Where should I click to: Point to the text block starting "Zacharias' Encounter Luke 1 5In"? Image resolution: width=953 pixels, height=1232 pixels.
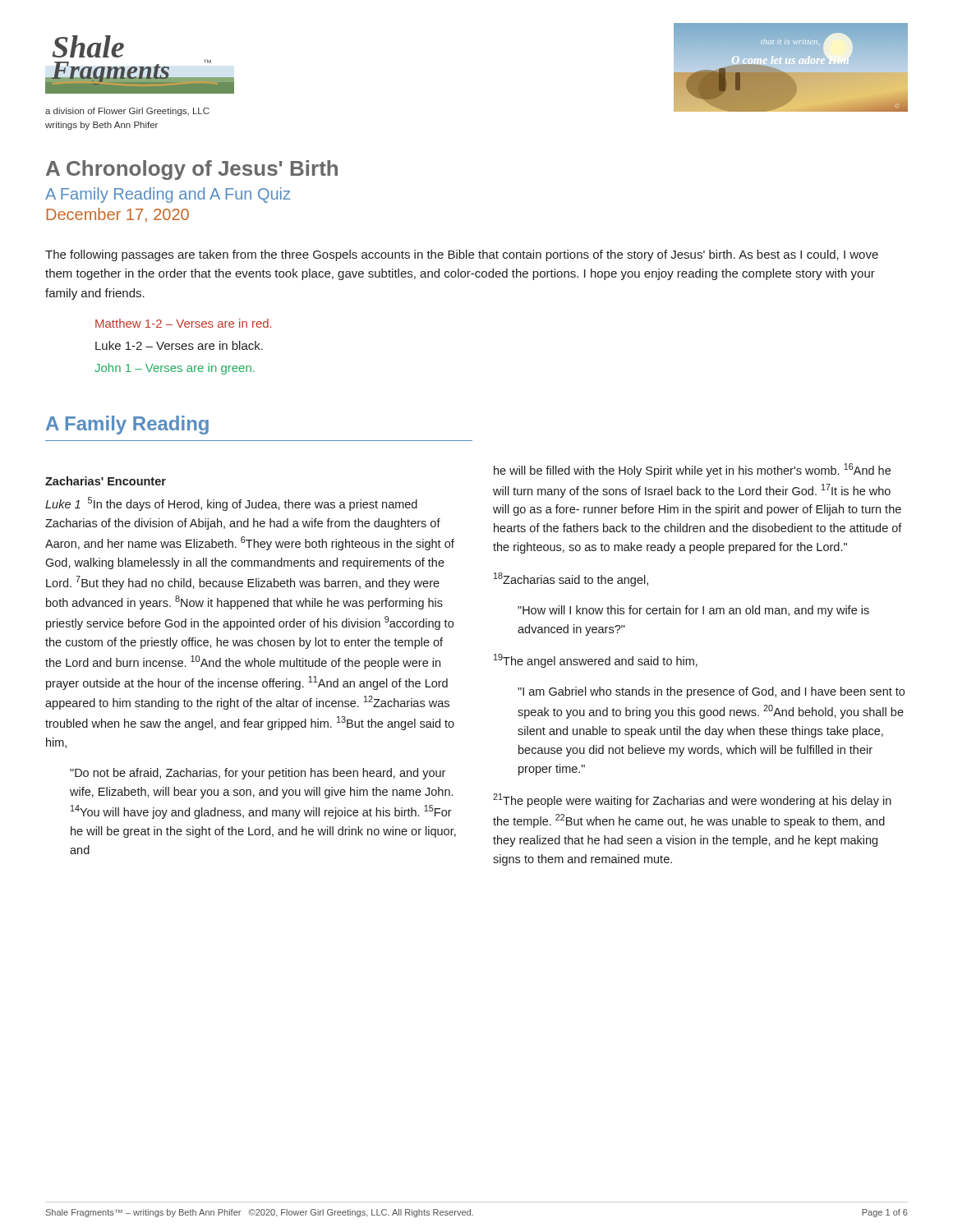(x=253, y=666)
